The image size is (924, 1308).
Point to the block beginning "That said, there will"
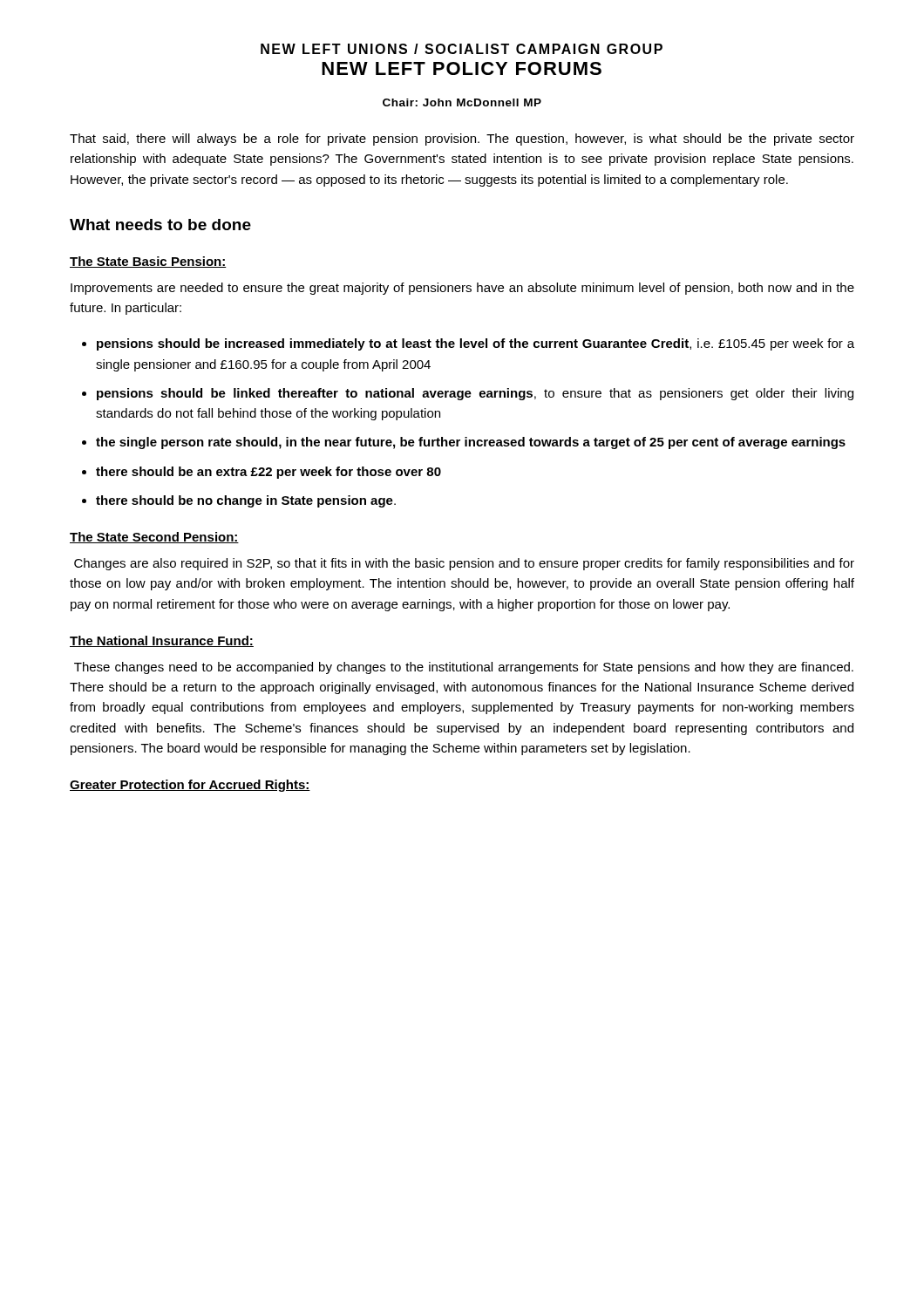[x=462, y=158]
